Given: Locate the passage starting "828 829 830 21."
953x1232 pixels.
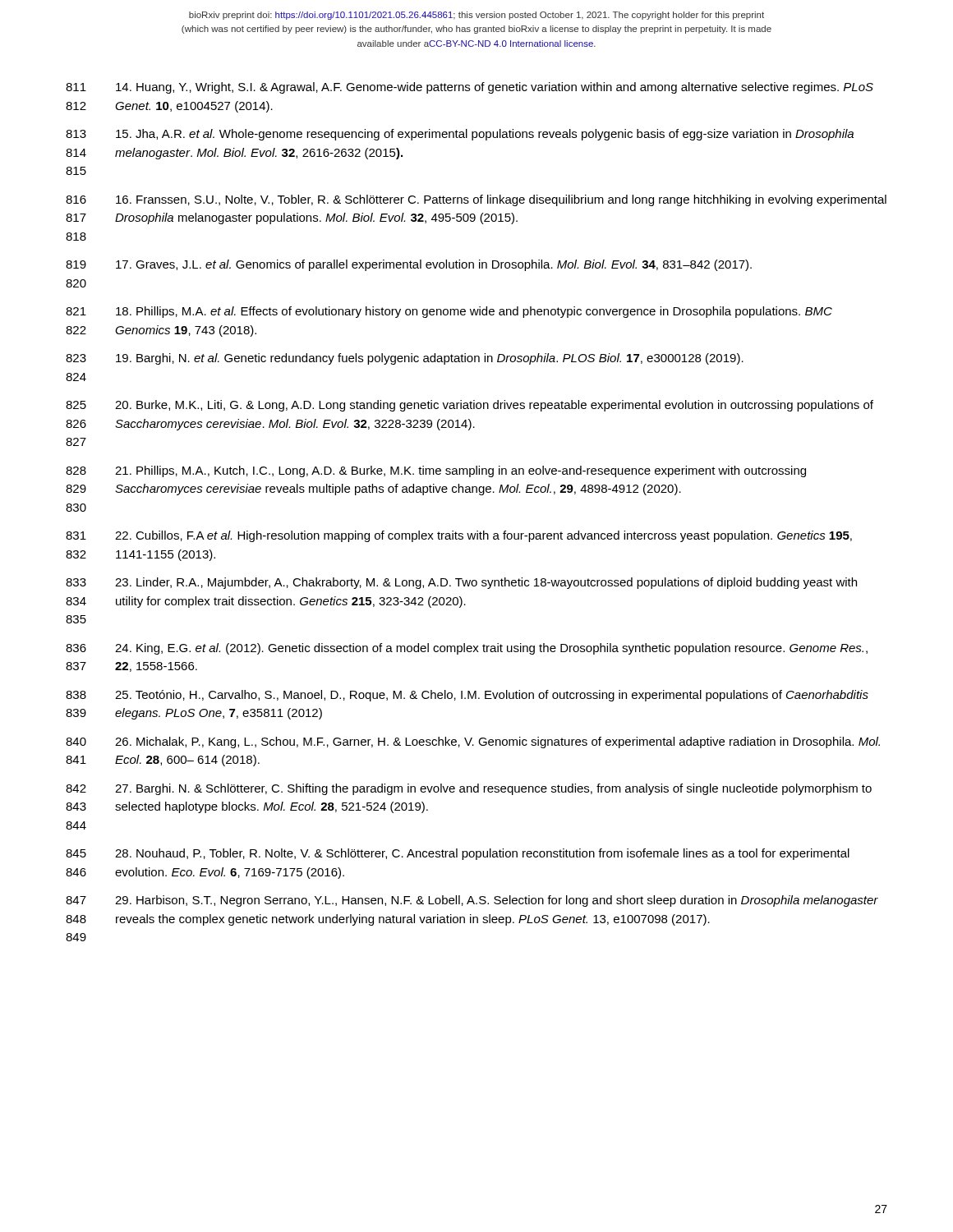Looking at the screenshot, I should pyautogui.click(x=476, y=489).
